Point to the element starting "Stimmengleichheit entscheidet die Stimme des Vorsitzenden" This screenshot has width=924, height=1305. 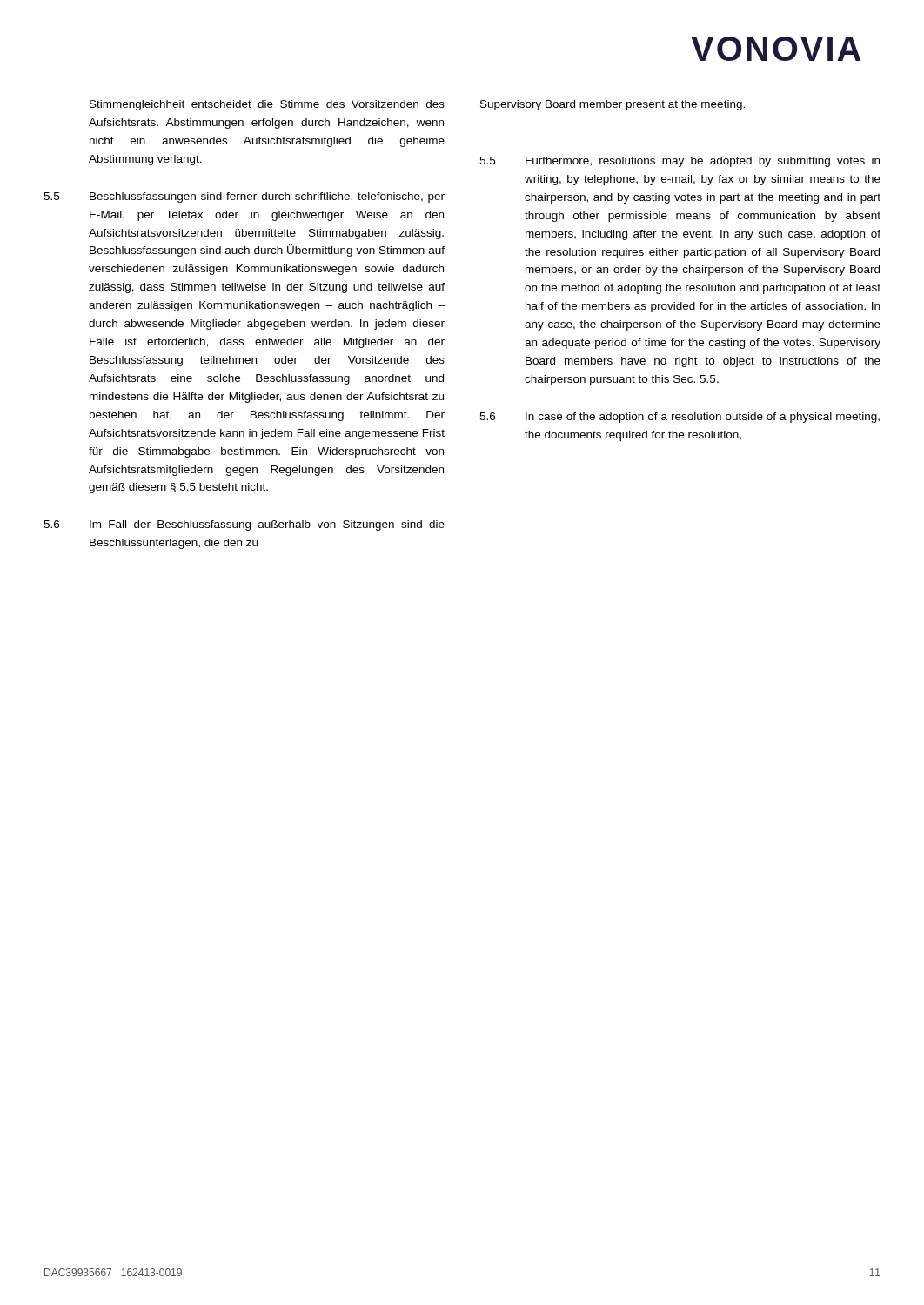(x=267, y=131)
